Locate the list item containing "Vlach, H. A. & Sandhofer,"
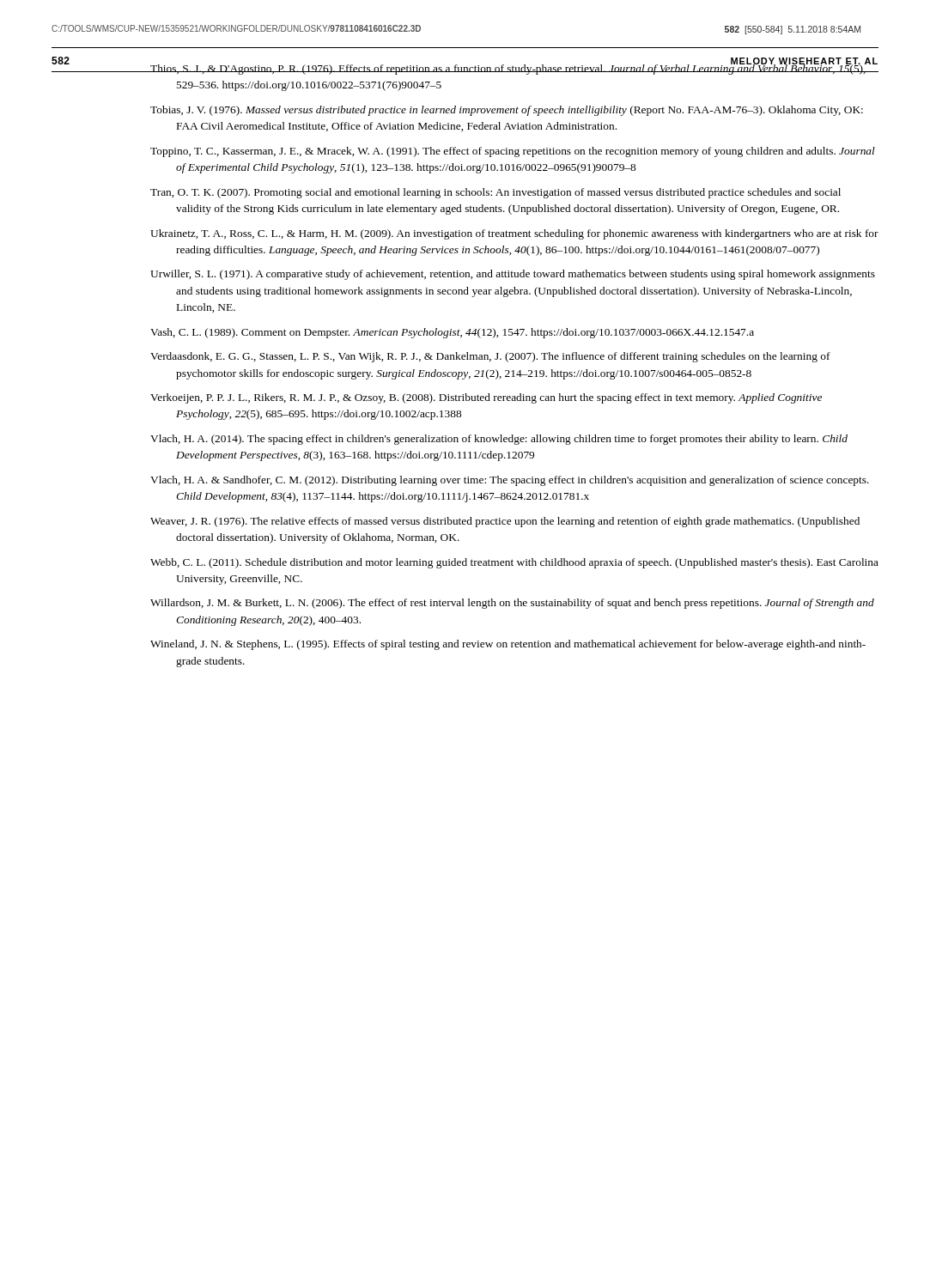The image size is (930, 1288). [x=510, y=488]
